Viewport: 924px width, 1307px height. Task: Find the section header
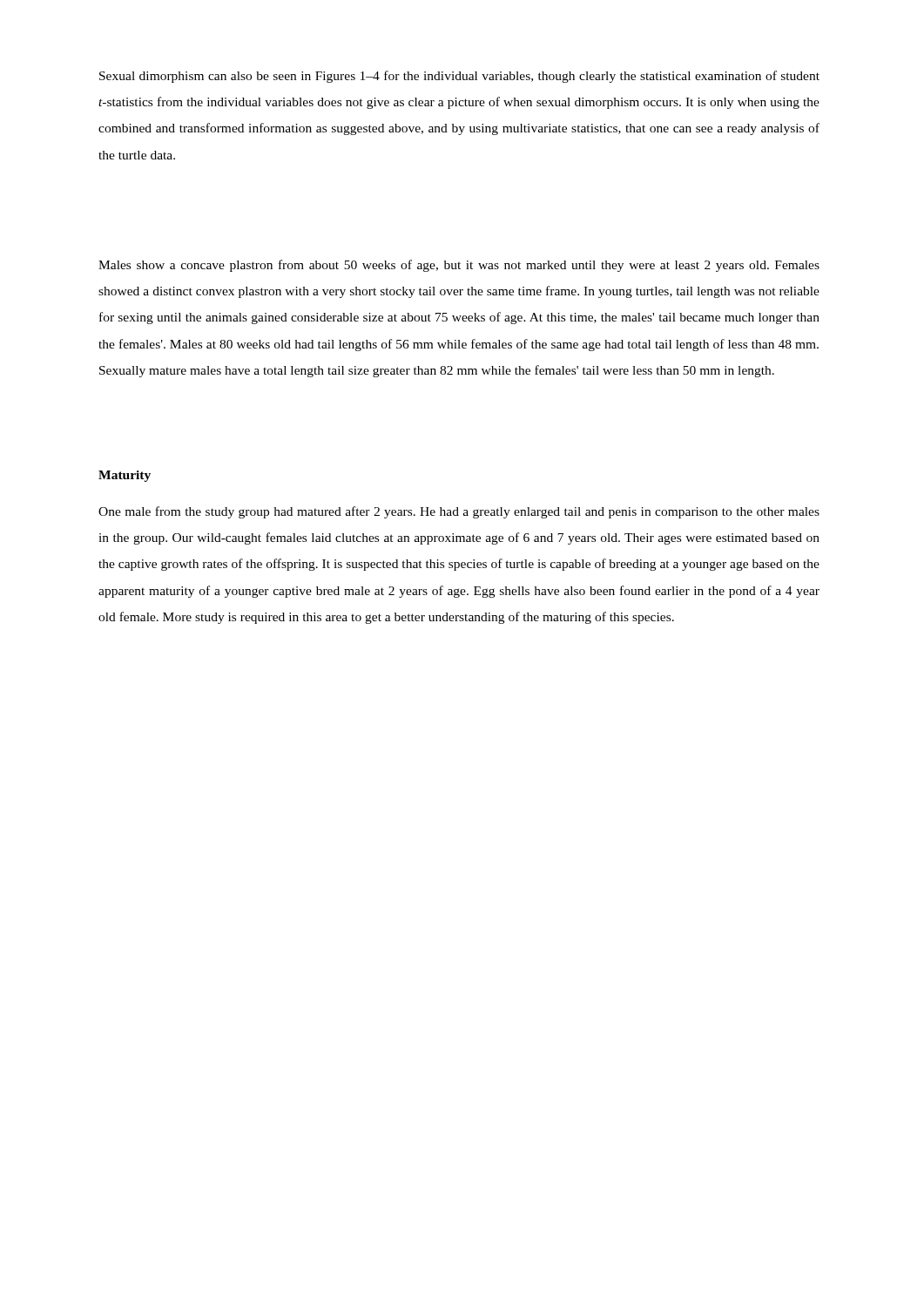point(125,474)
